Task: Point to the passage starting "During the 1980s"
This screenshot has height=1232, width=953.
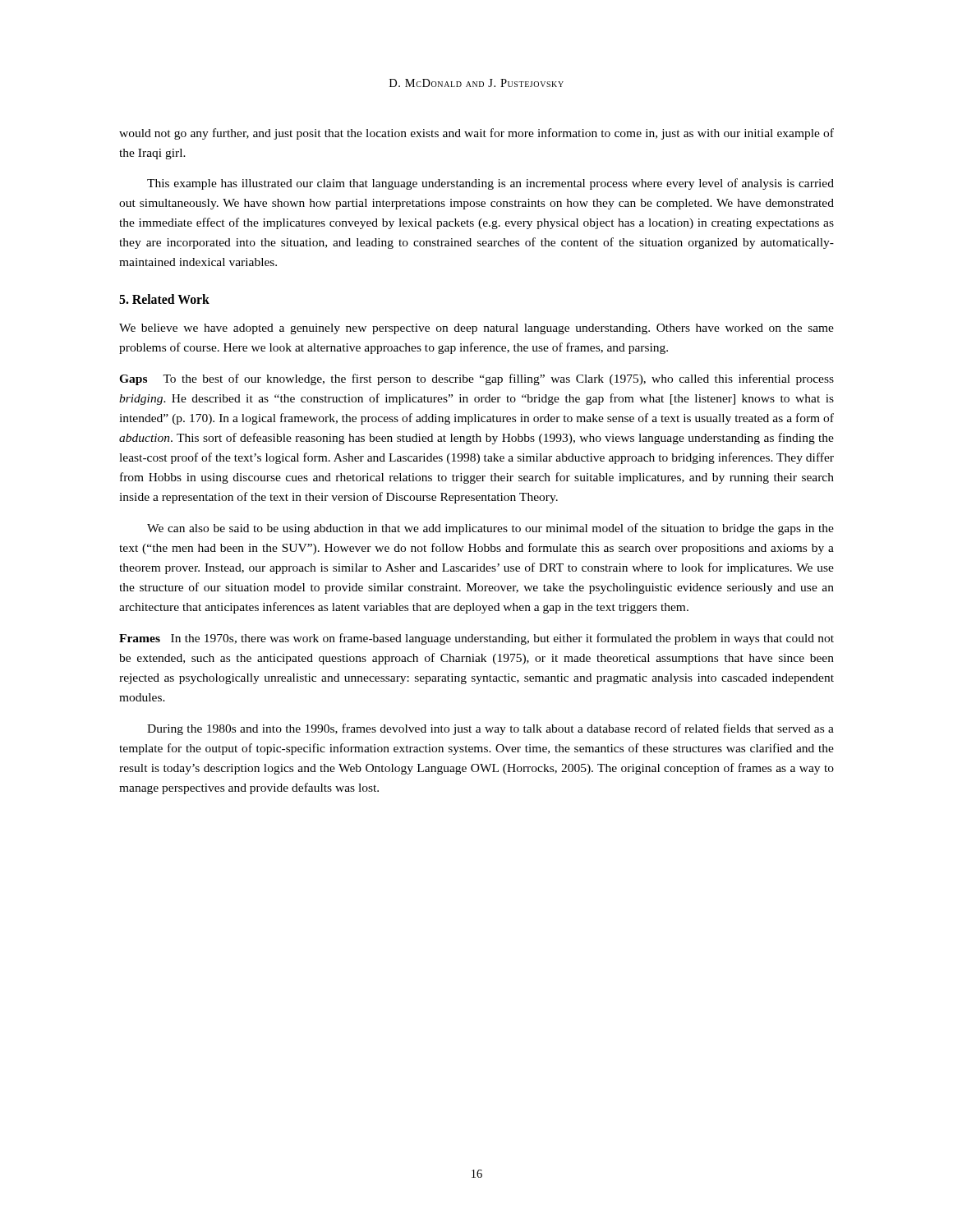Action: pos(476,758)
